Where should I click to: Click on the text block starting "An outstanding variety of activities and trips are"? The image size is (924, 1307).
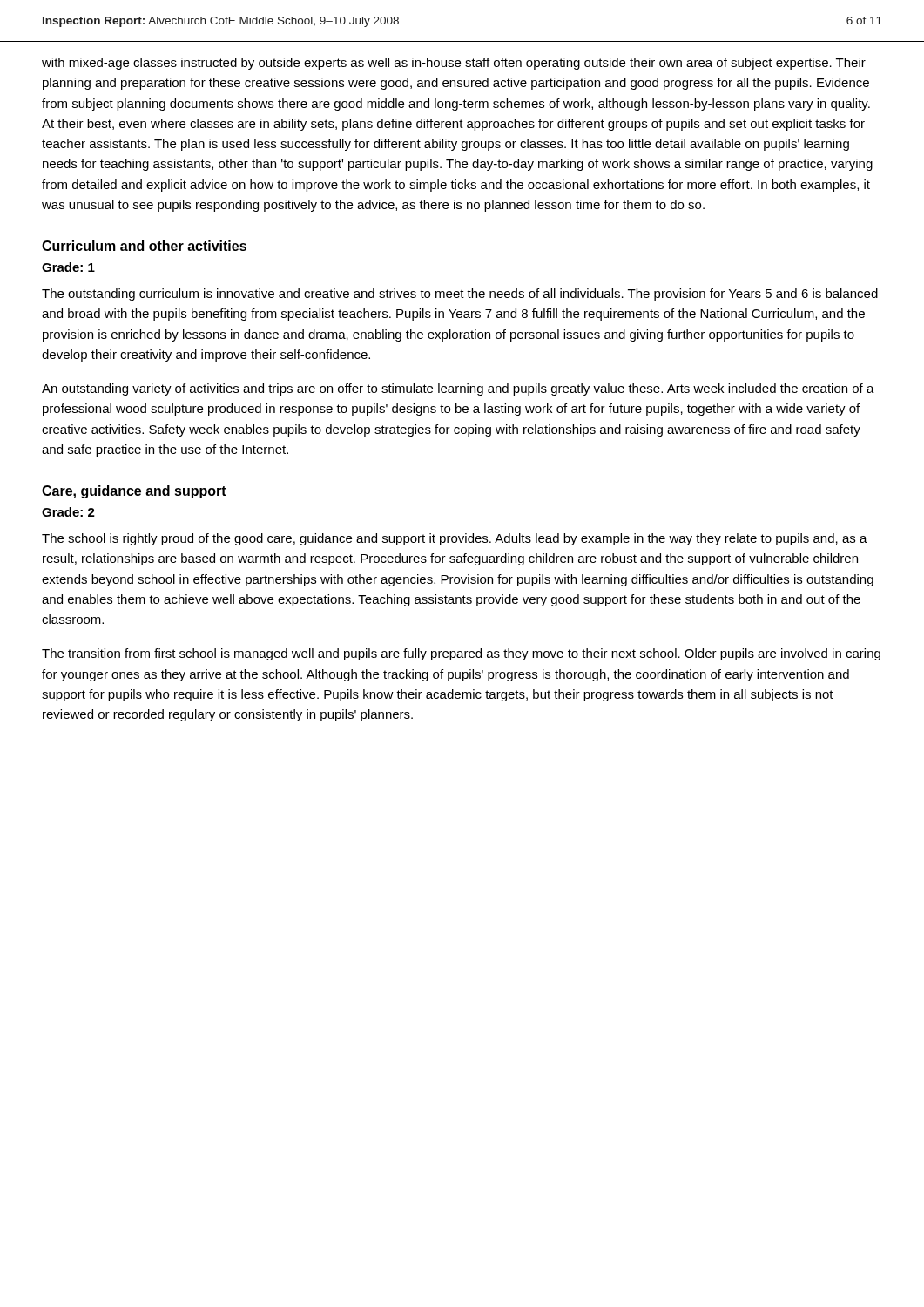[x=458, y=419]
